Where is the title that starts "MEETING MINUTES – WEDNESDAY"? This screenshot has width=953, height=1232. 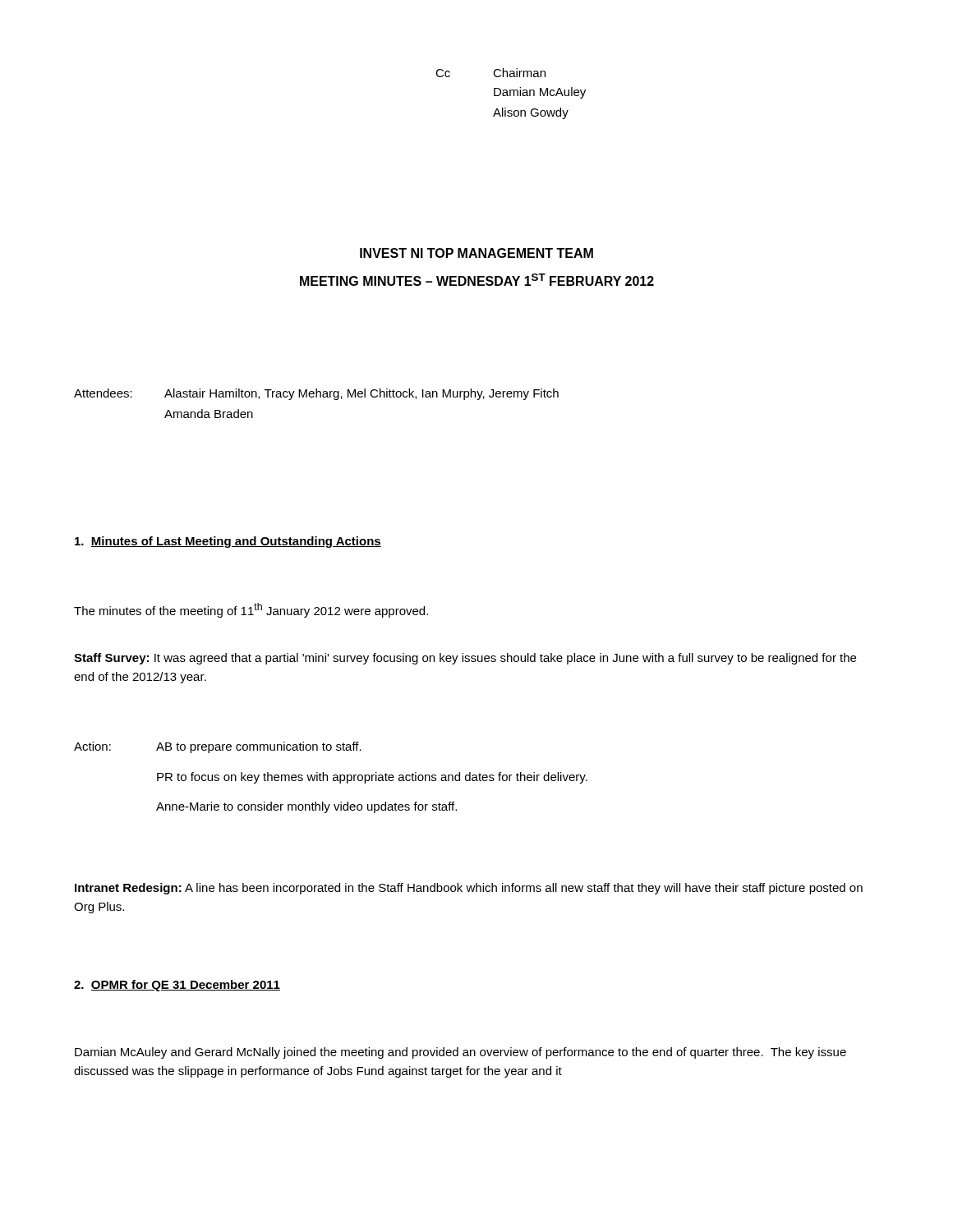pyautogui.click(x=476, y=280)
